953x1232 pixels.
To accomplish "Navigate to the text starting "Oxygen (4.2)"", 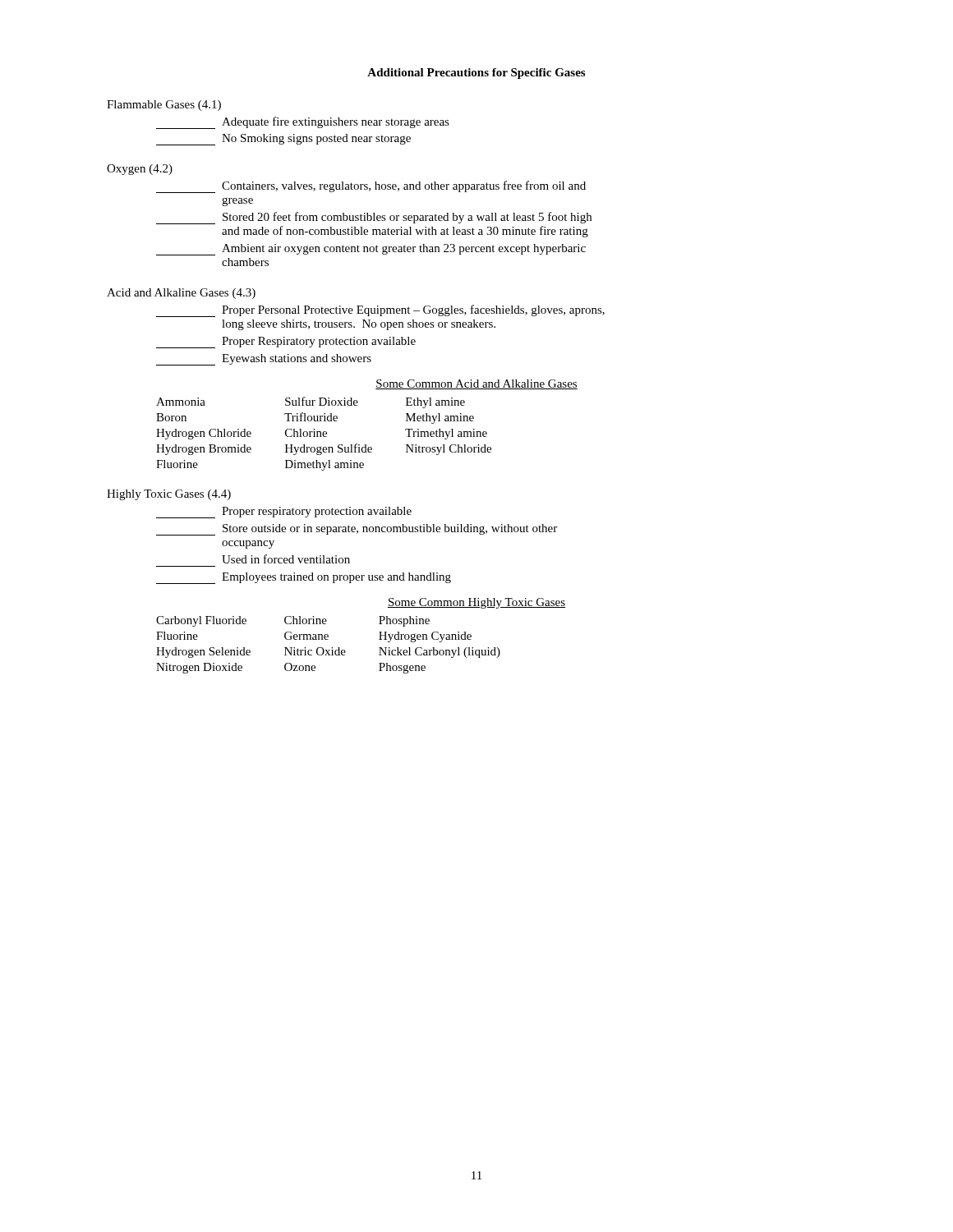I will coord(140,168).
